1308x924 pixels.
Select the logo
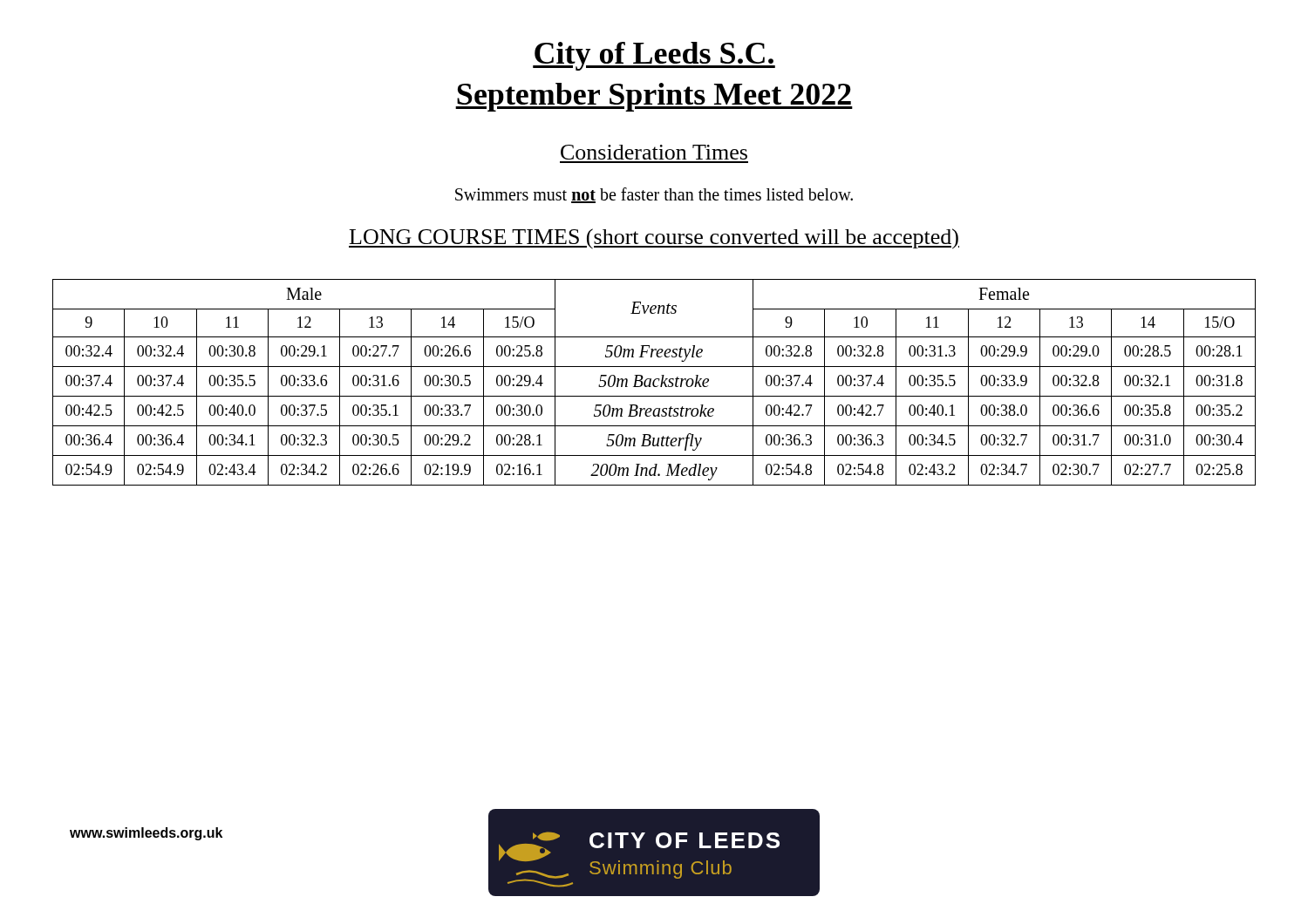[654, 854]
